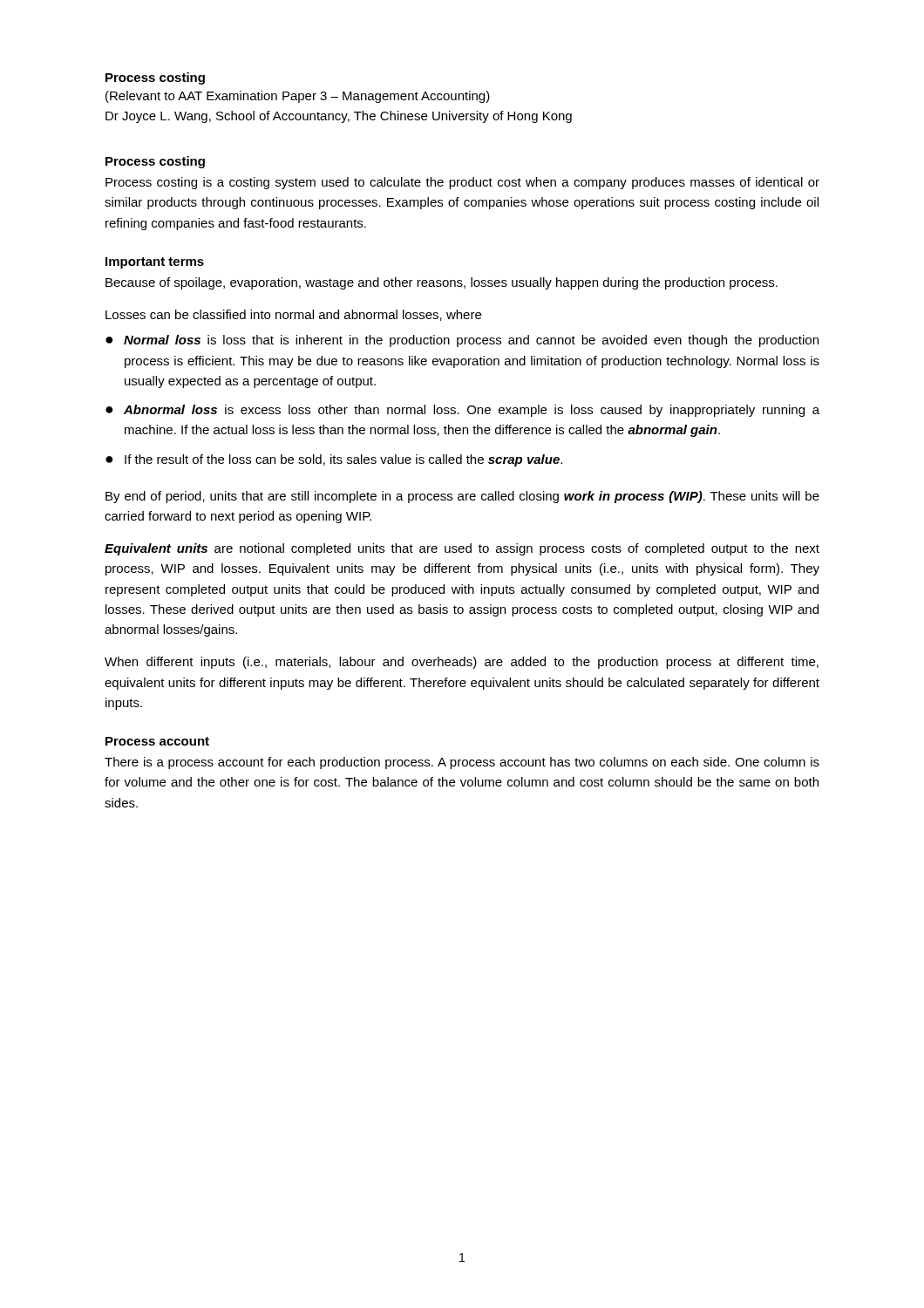Find the text starting "Equivalent units are"

coord(462,589)
